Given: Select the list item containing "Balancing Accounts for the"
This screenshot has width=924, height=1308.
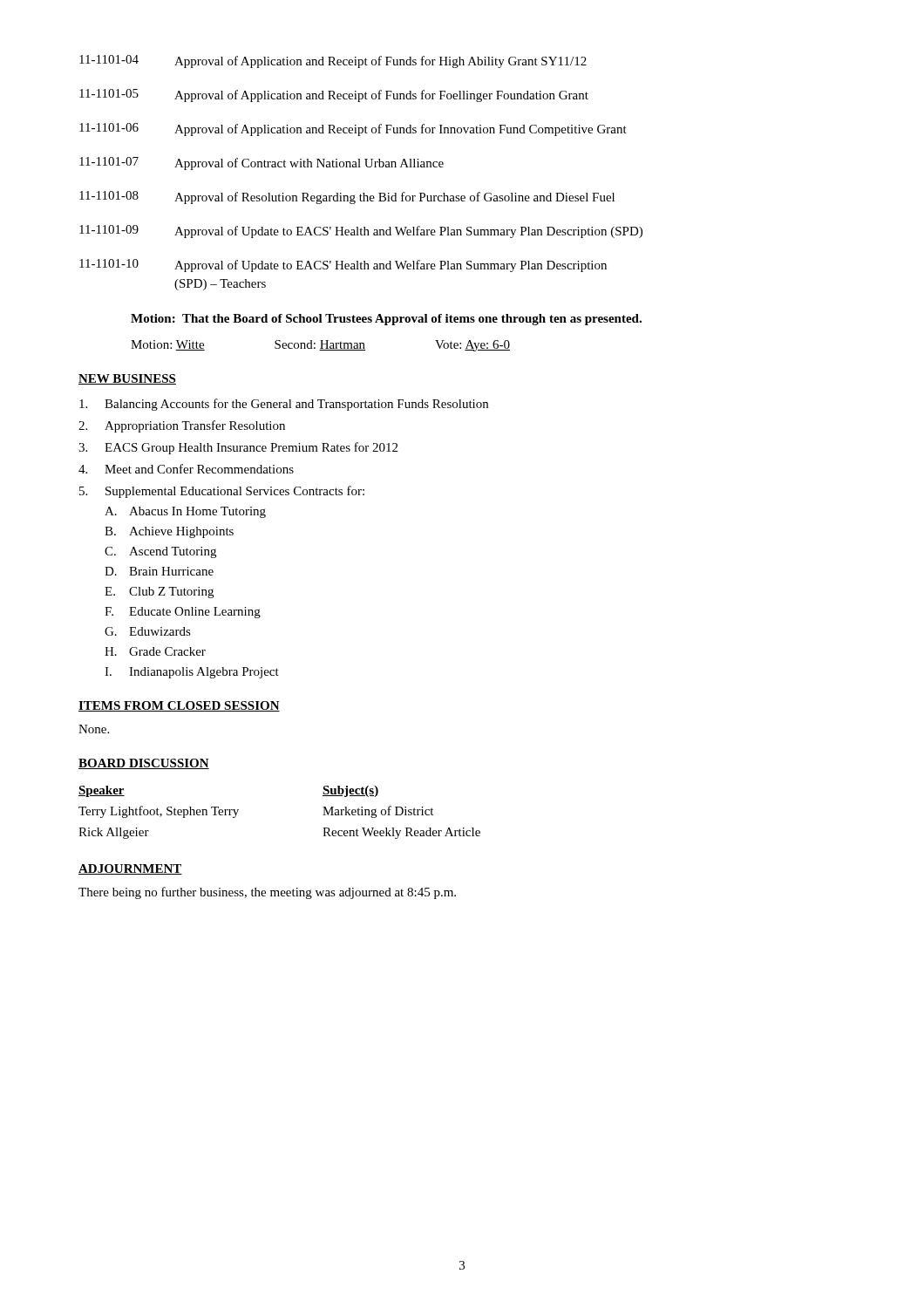Looking at the screenshot, I should pos(462,404).
